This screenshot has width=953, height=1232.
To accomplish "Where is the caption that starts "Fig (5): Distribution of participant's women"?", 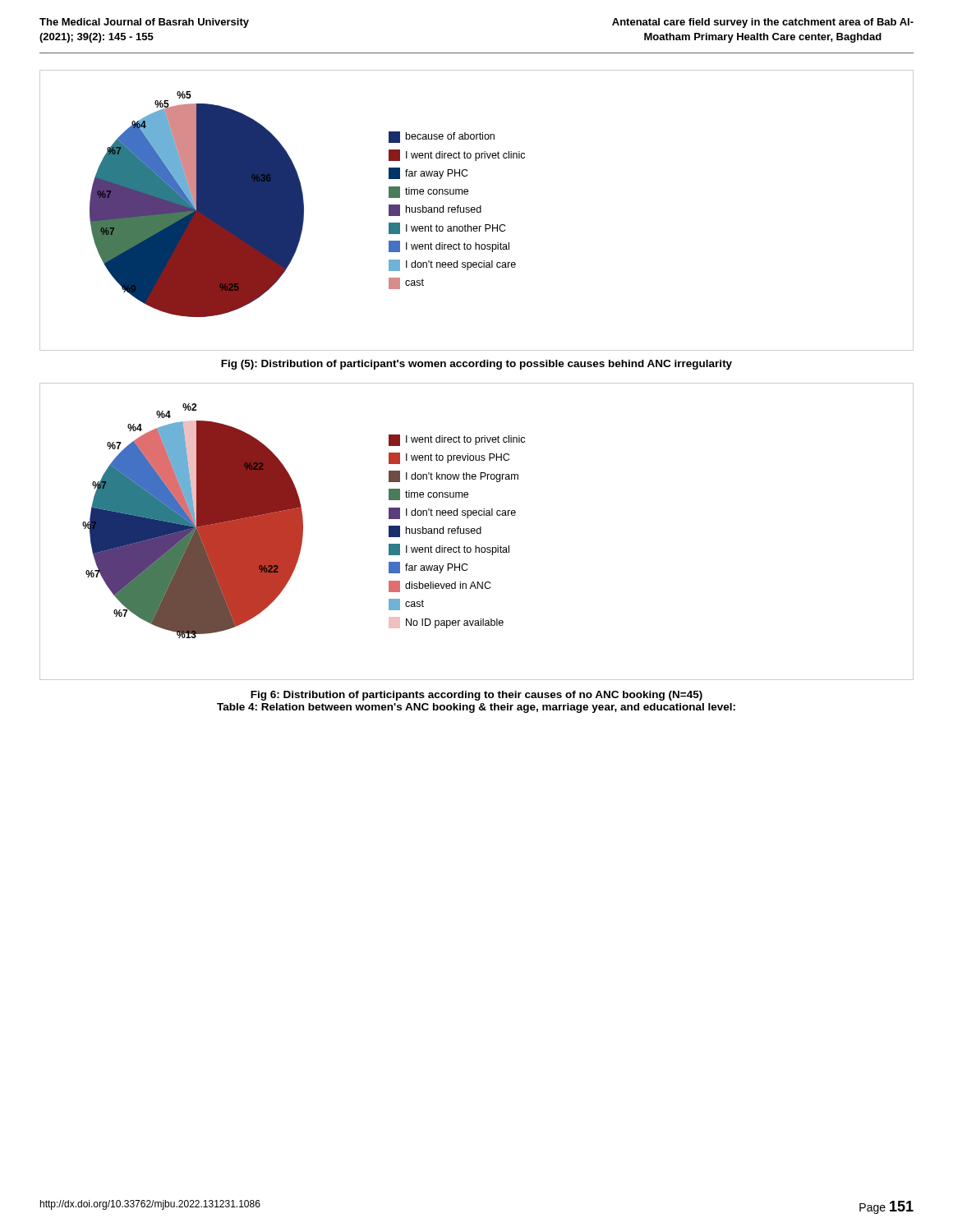I will [x=476, y=364].
